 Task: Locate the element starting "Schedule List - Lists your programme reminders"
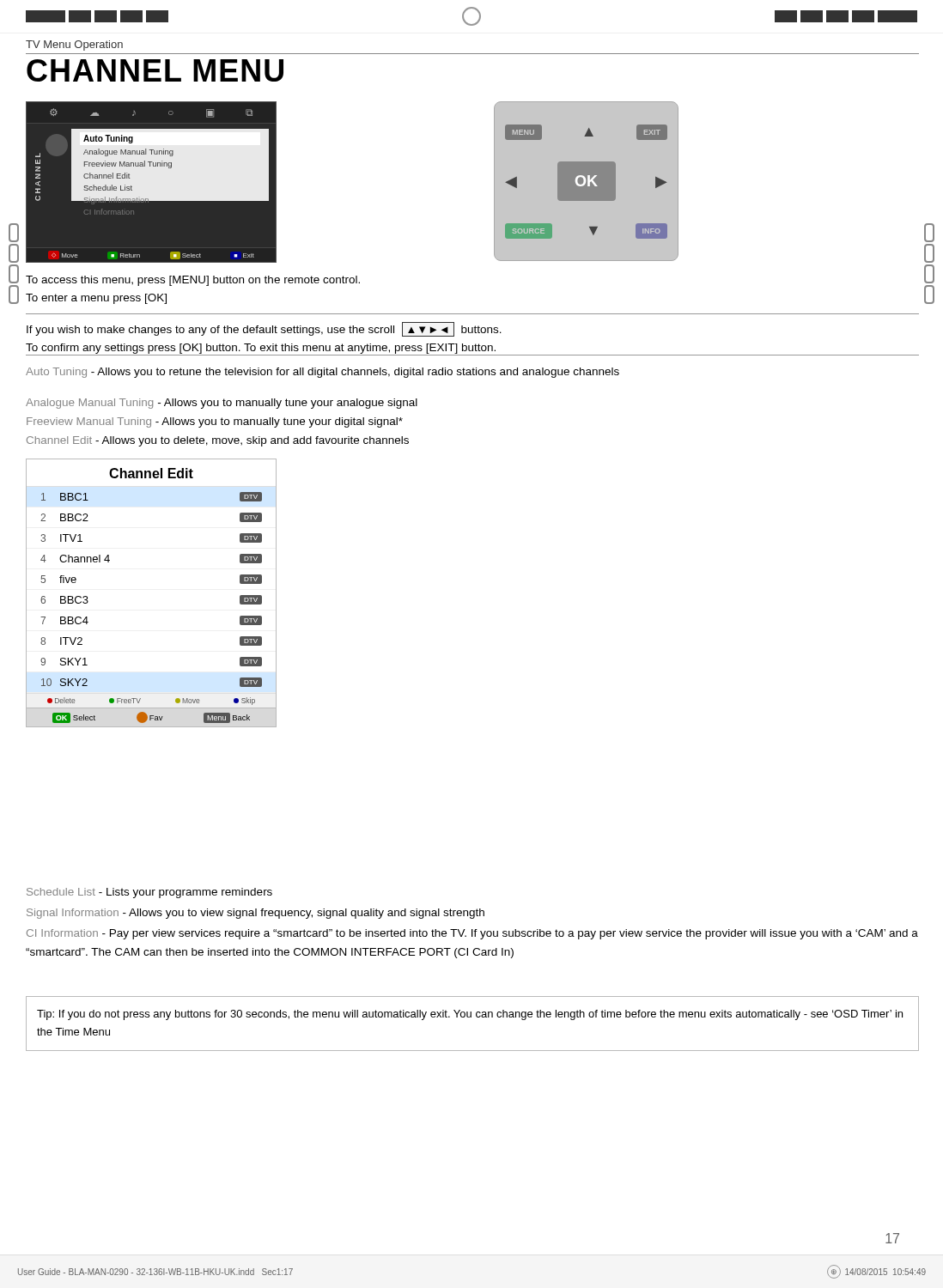pos(149,892)
